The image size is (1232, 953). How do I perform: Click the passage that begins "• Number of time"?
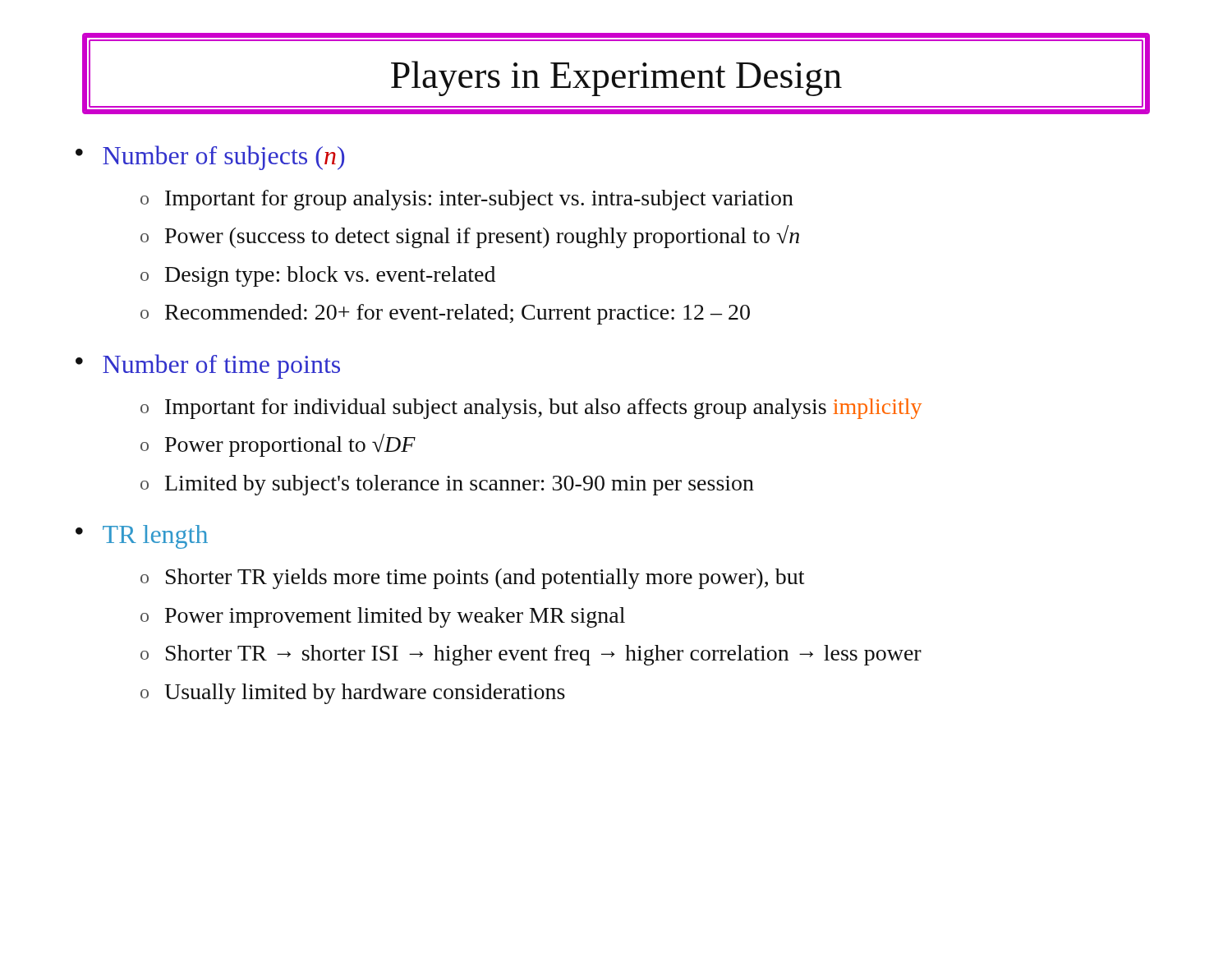pos(207,365)
